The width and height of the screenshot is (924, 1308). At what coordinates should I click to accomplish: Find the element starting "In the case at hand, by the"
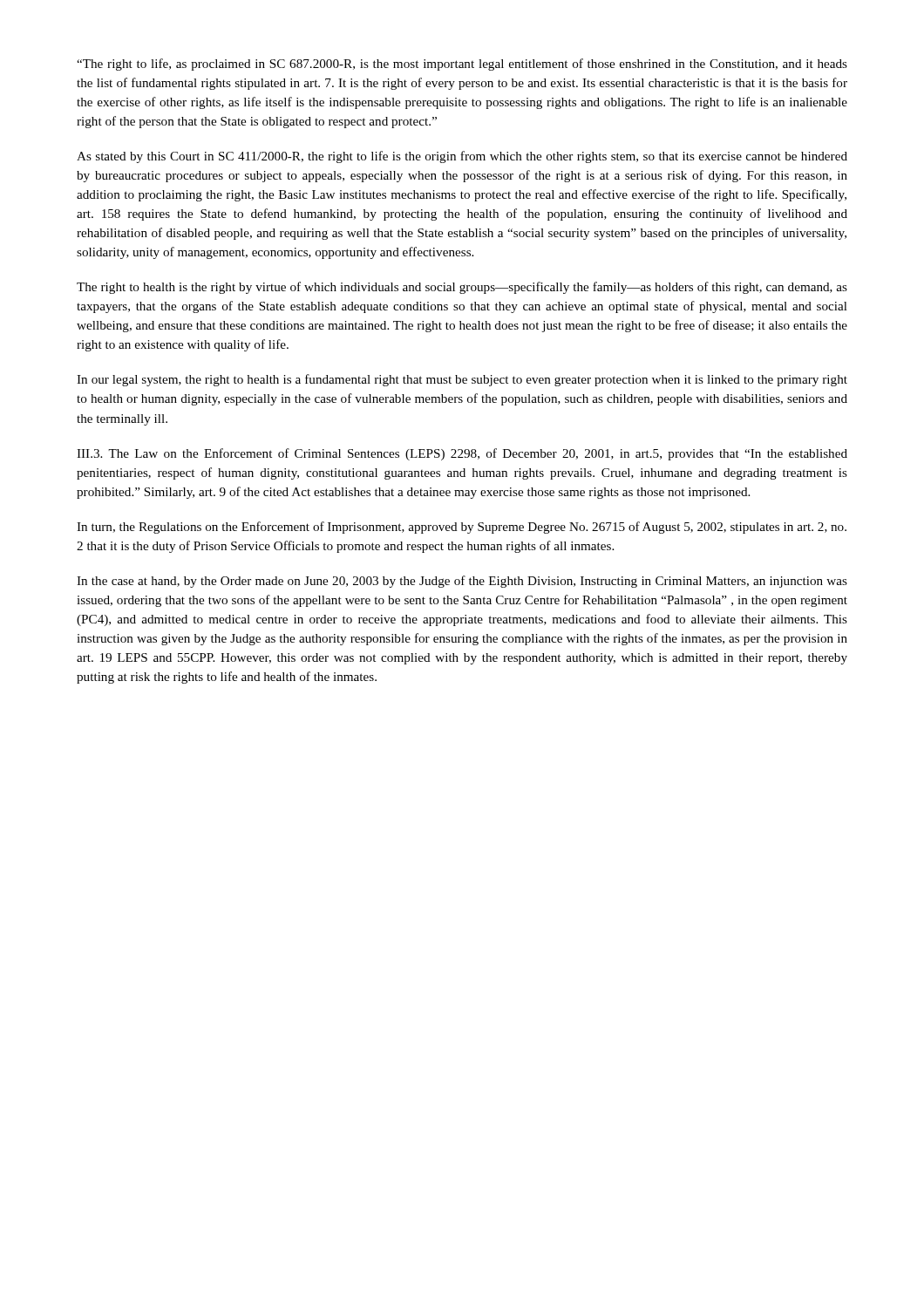coord(462,628)
